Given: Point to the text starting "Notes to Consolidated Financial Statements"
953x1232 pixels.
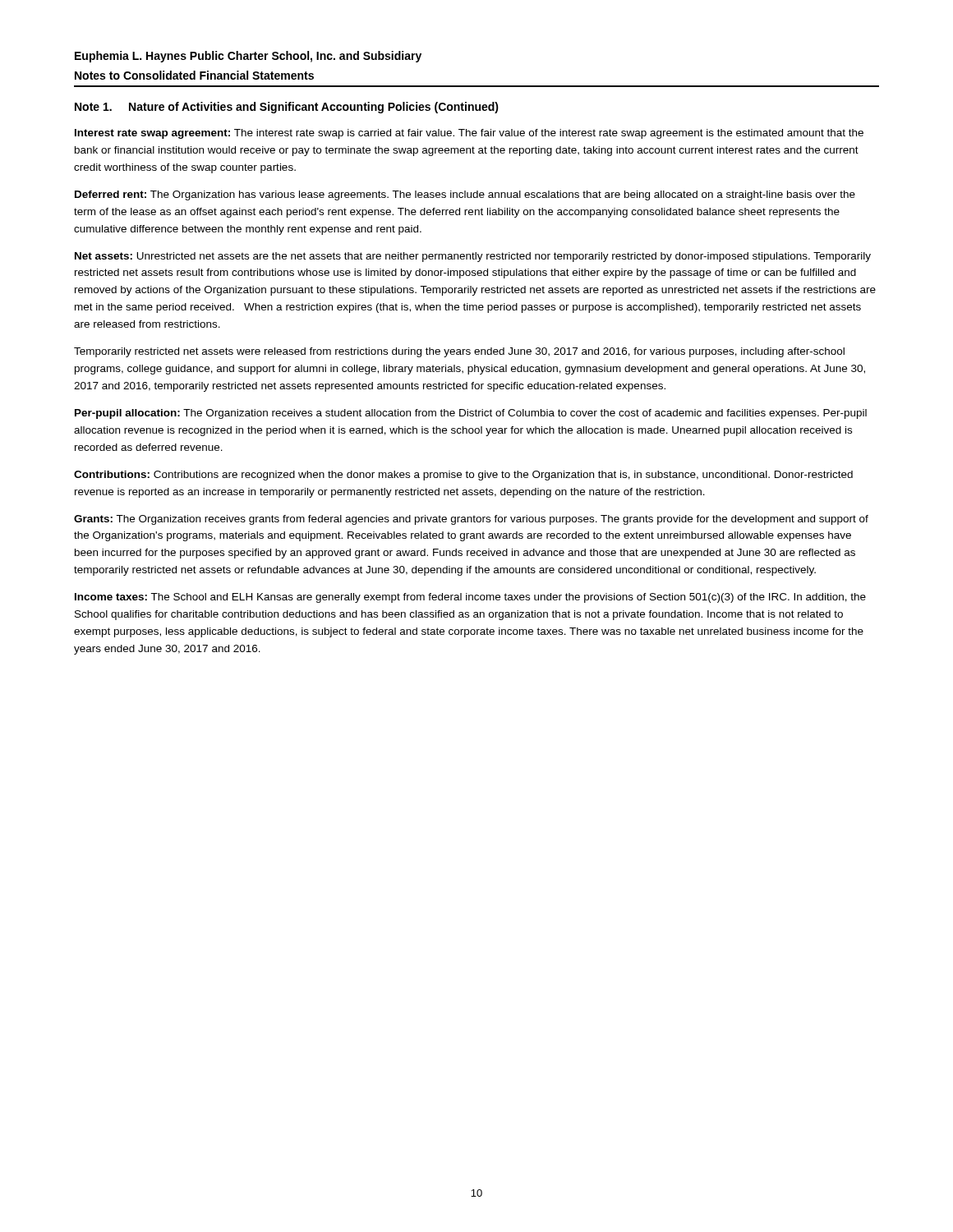Looking at the screenshot, I should point(194,76).
